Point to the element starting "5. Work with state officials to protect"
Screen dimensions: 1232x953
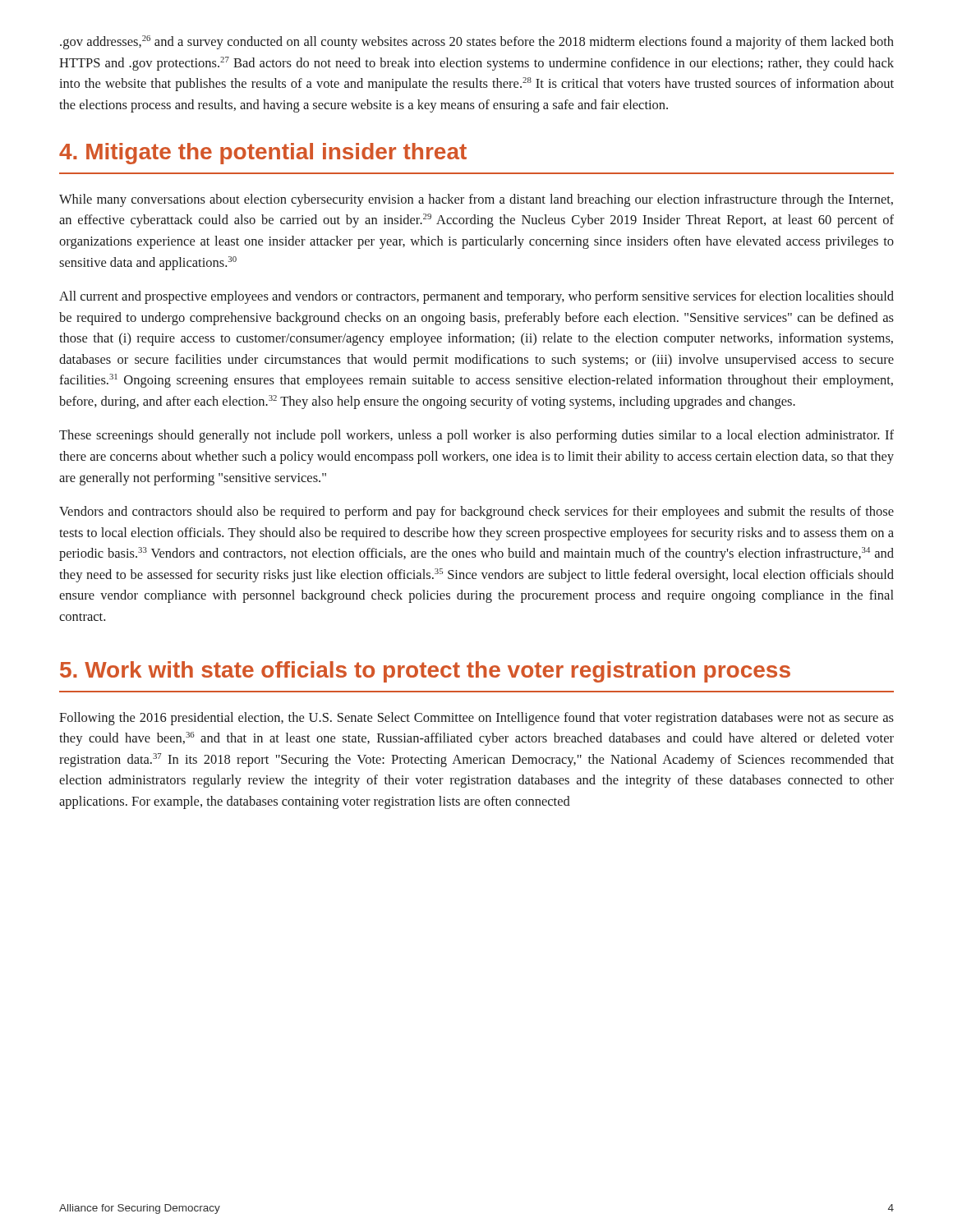[x=476, y=674]
